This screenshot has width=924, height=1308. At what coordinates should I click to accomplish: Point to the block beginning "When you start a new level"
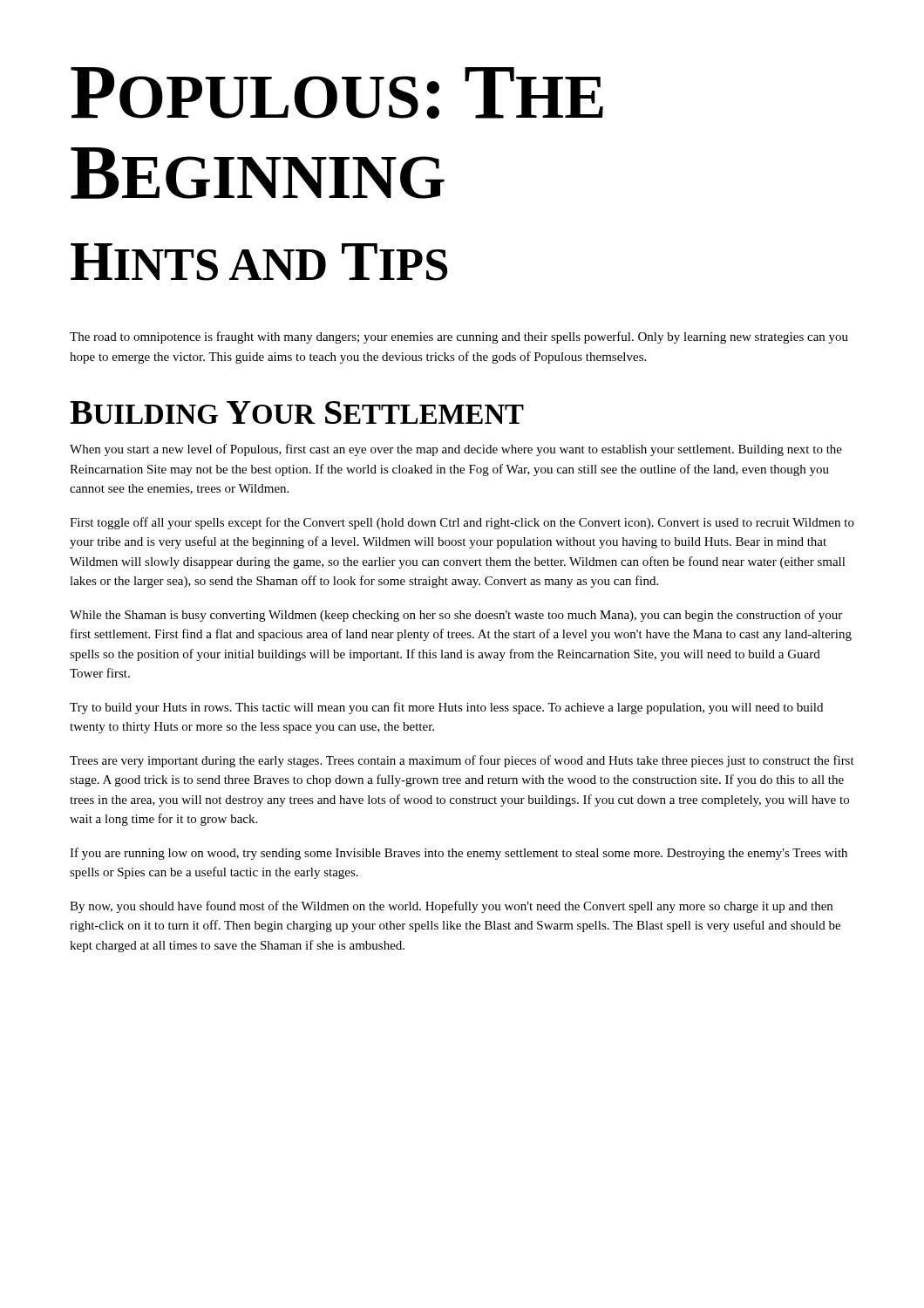tap(456, 469)
